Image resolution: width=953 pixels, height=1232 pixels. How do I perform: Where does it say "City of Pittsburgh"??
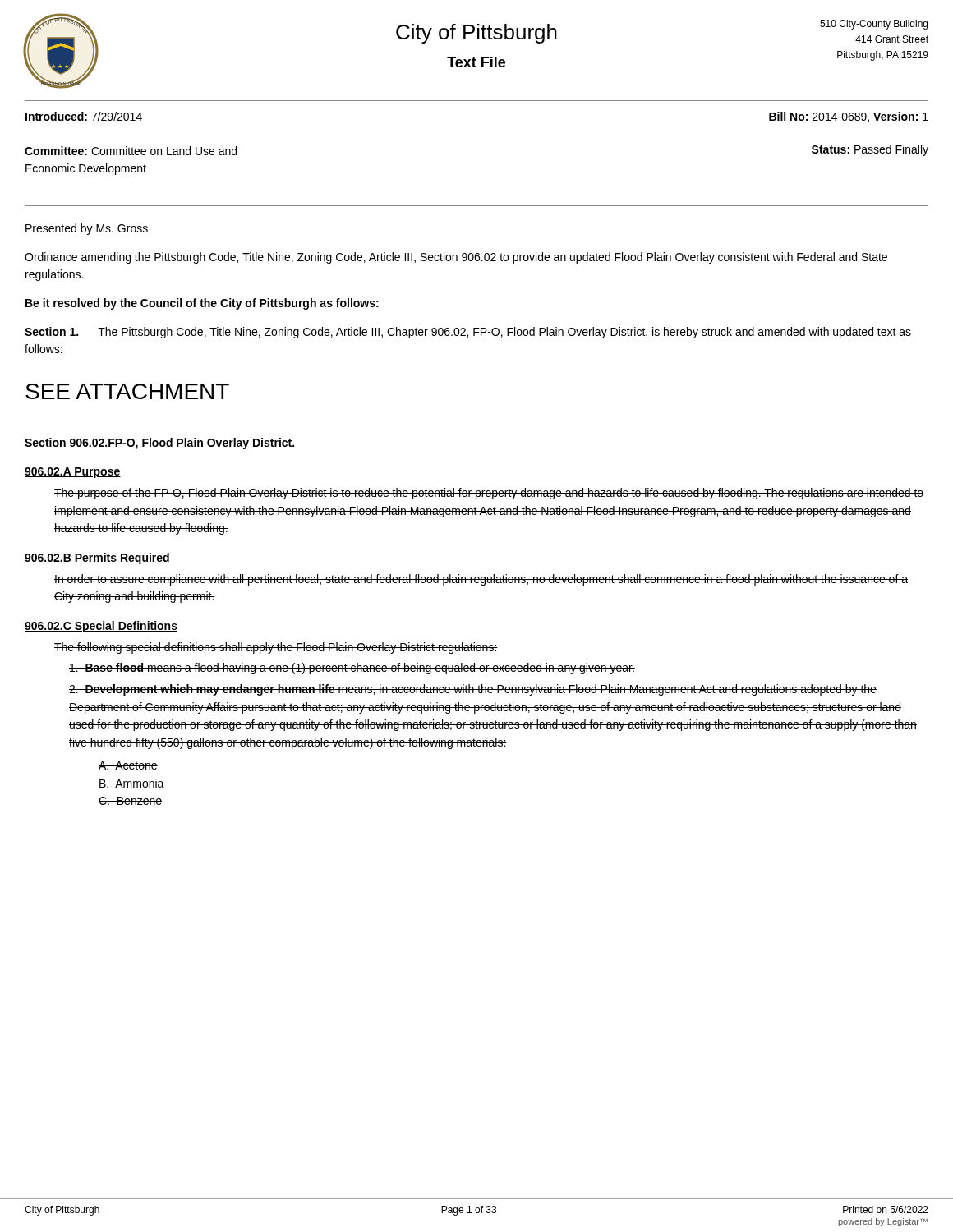click(x=476, y=32)
